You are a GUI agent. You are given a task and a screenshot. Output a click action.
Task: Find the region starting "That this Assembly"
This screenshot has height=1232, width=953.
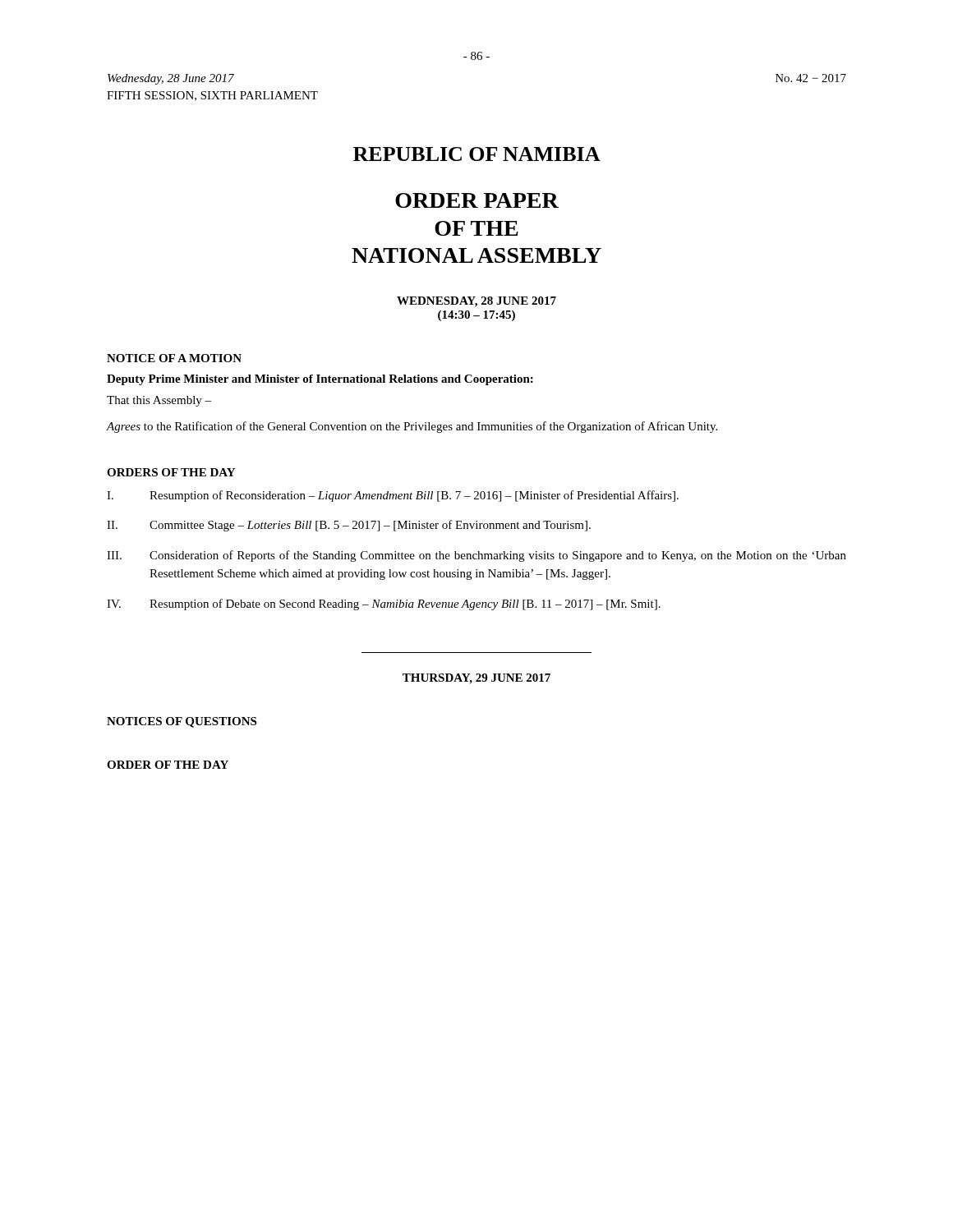pos(159,400)
